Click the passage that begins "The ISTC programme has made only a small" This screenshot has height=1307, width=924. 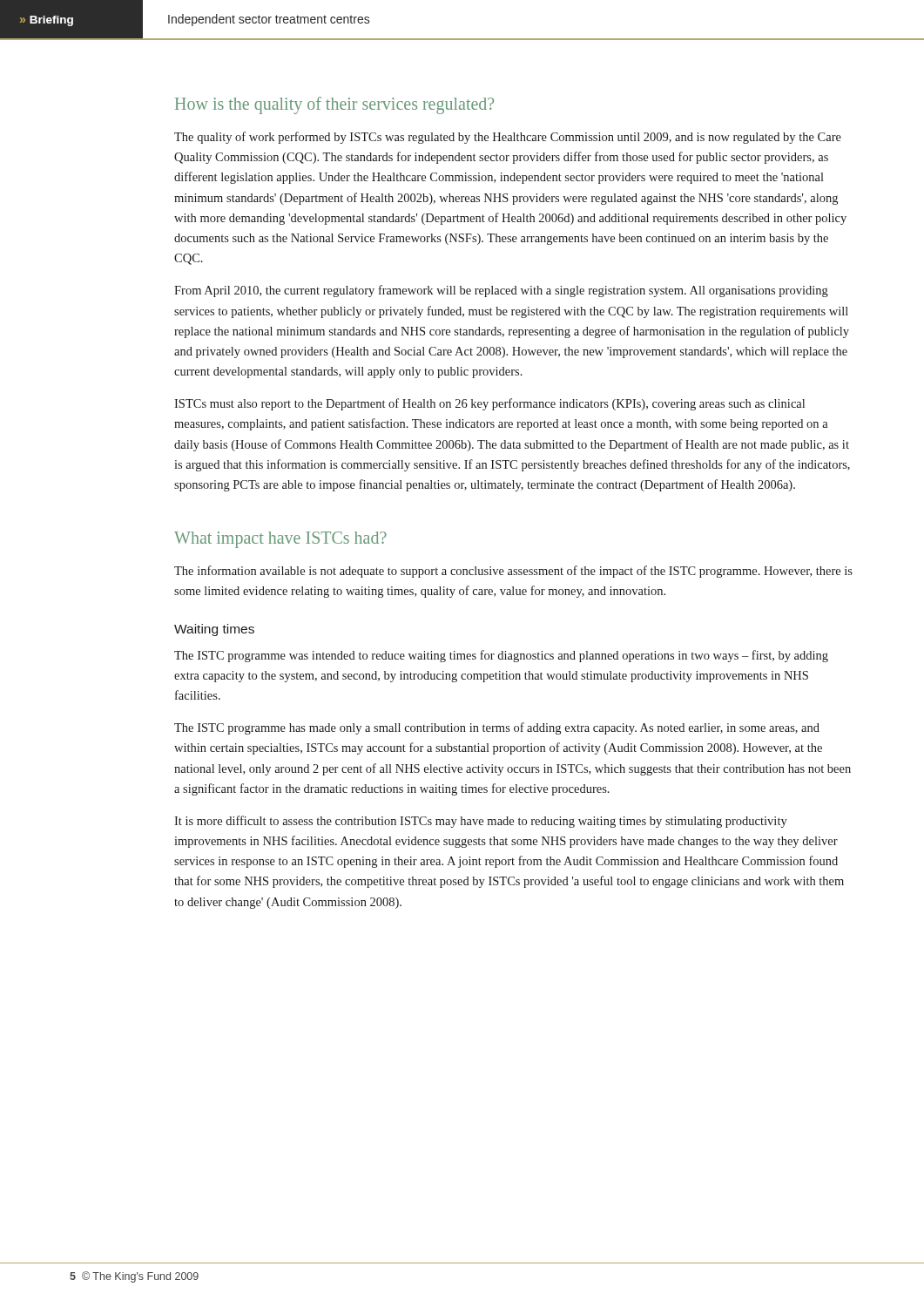click(513, 758)
